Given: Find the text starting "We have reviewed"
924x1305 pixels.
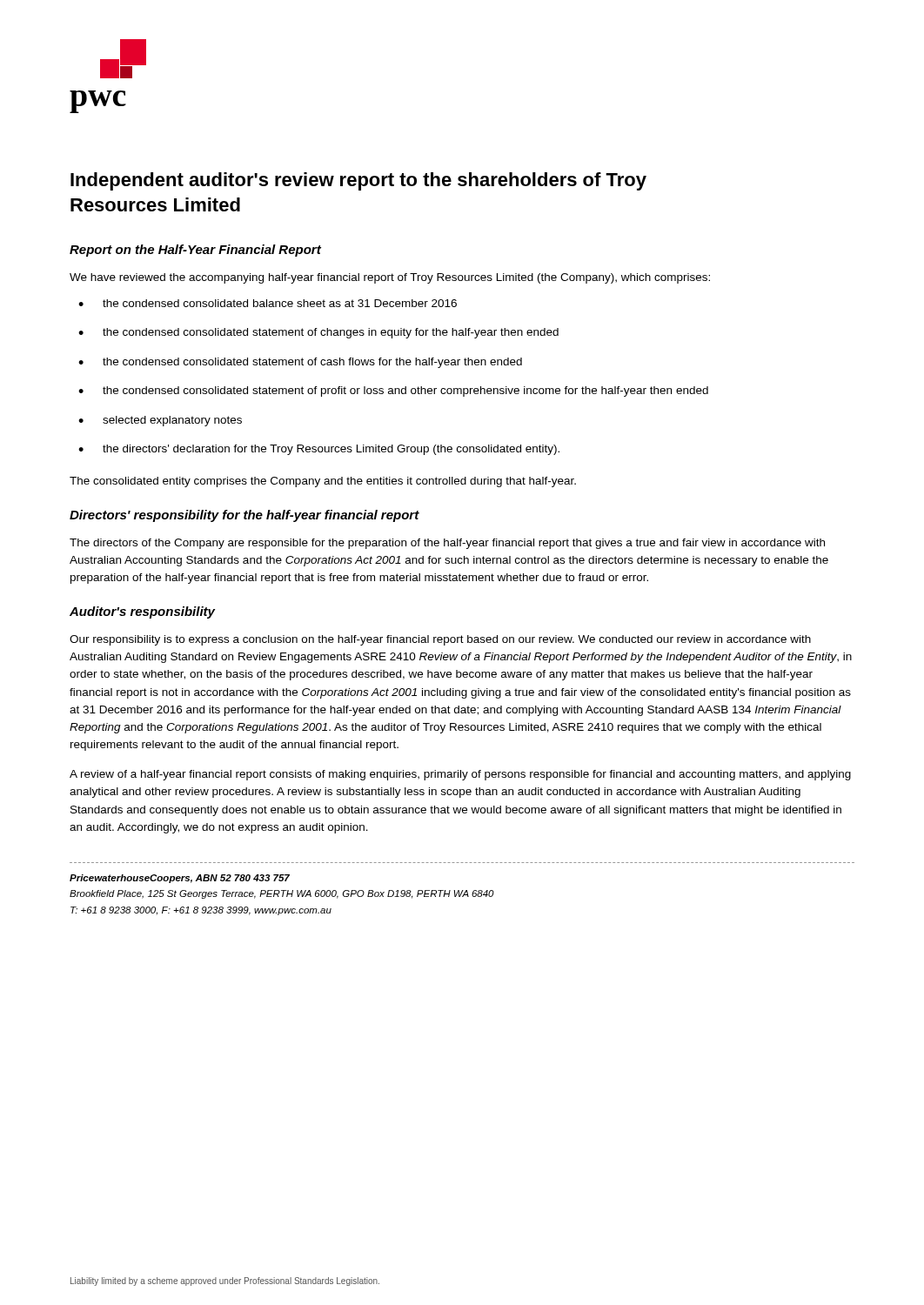Looking at the screenshot, I should pos(462,277).
